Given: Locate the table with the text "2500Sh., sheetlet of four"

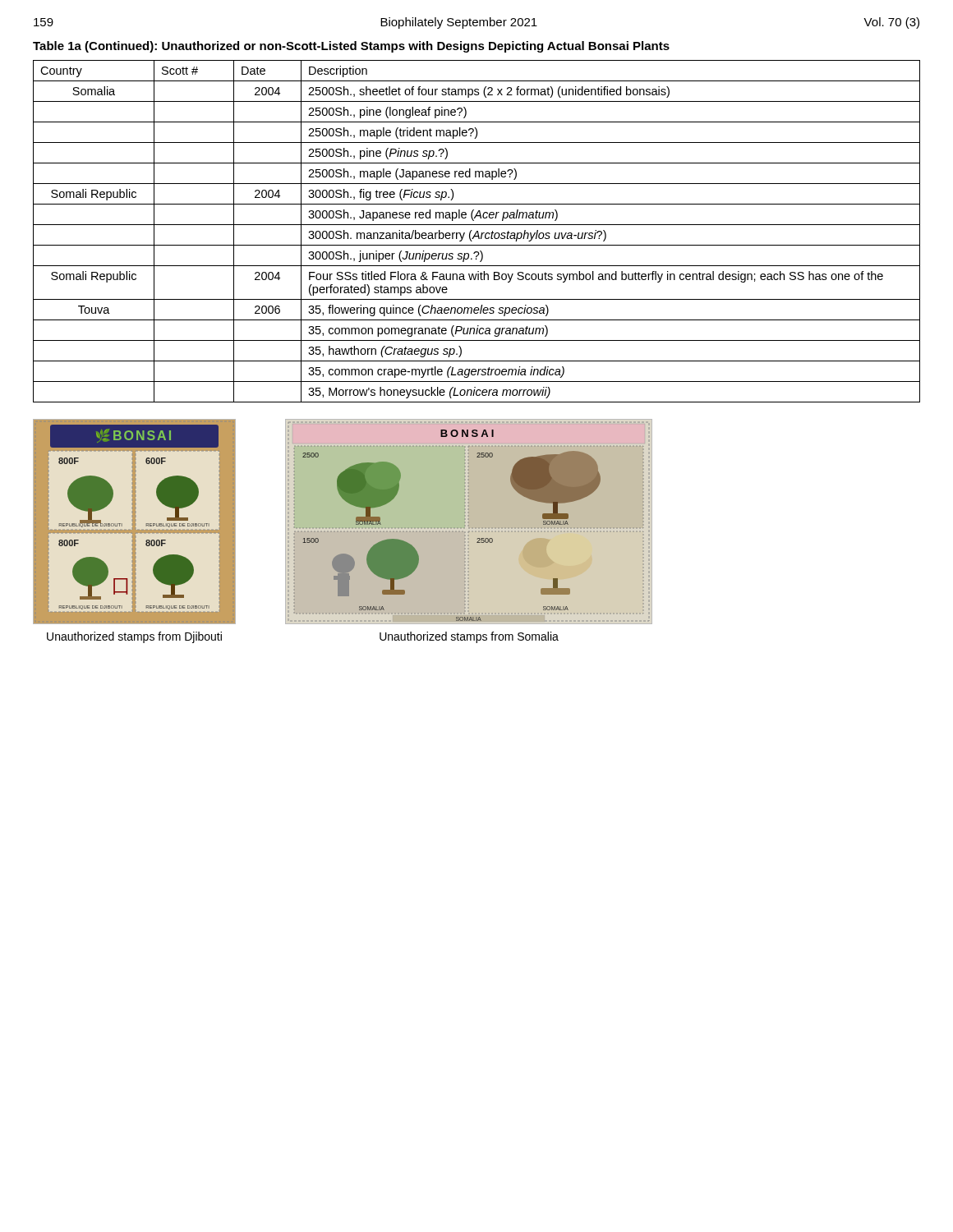Looking at the screenshot, I should pyautogui.click(x=476, y=231).
